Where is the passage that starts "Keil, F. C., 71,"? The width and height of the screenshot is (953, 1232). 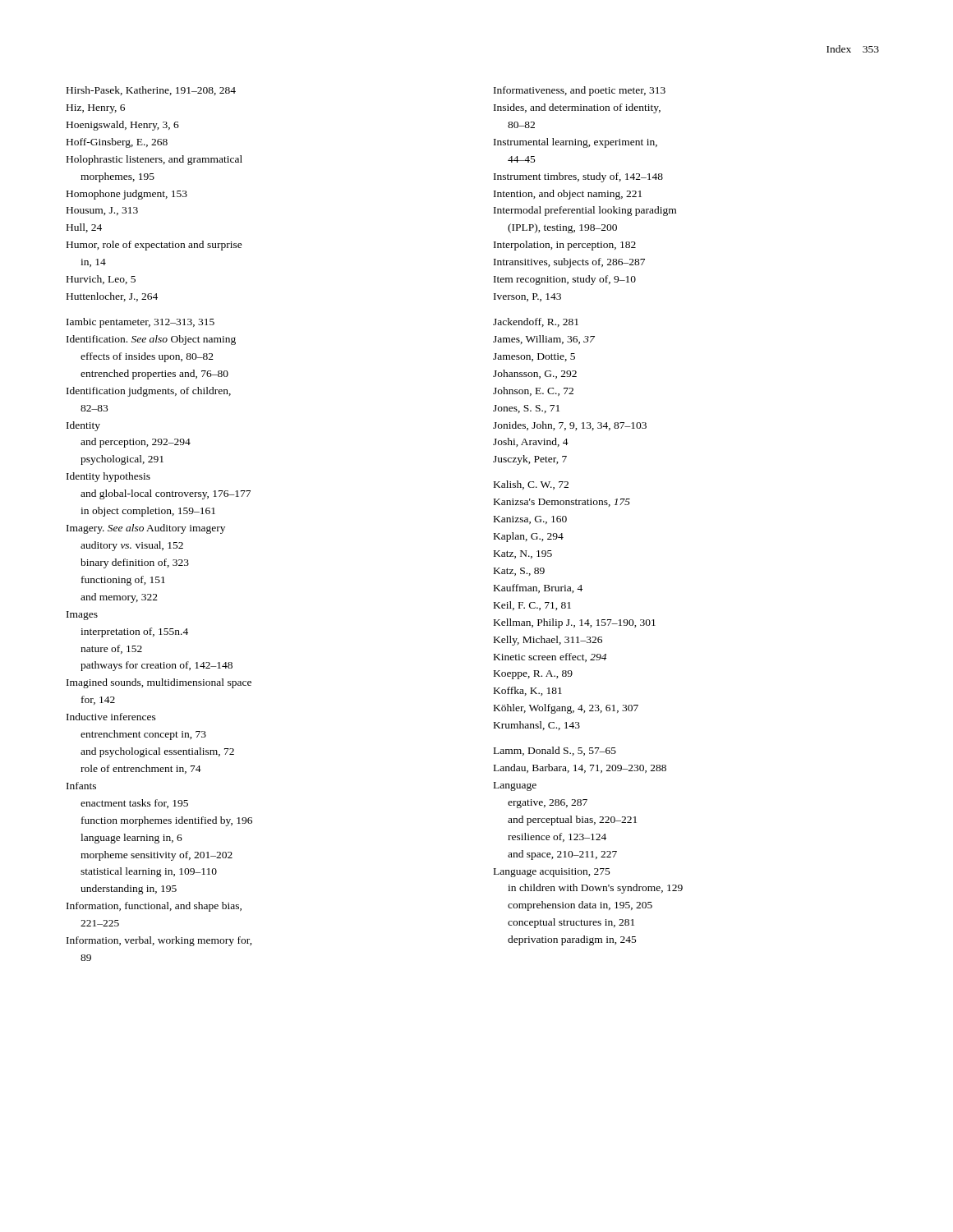pyautogui.click(x=532, y=606)
